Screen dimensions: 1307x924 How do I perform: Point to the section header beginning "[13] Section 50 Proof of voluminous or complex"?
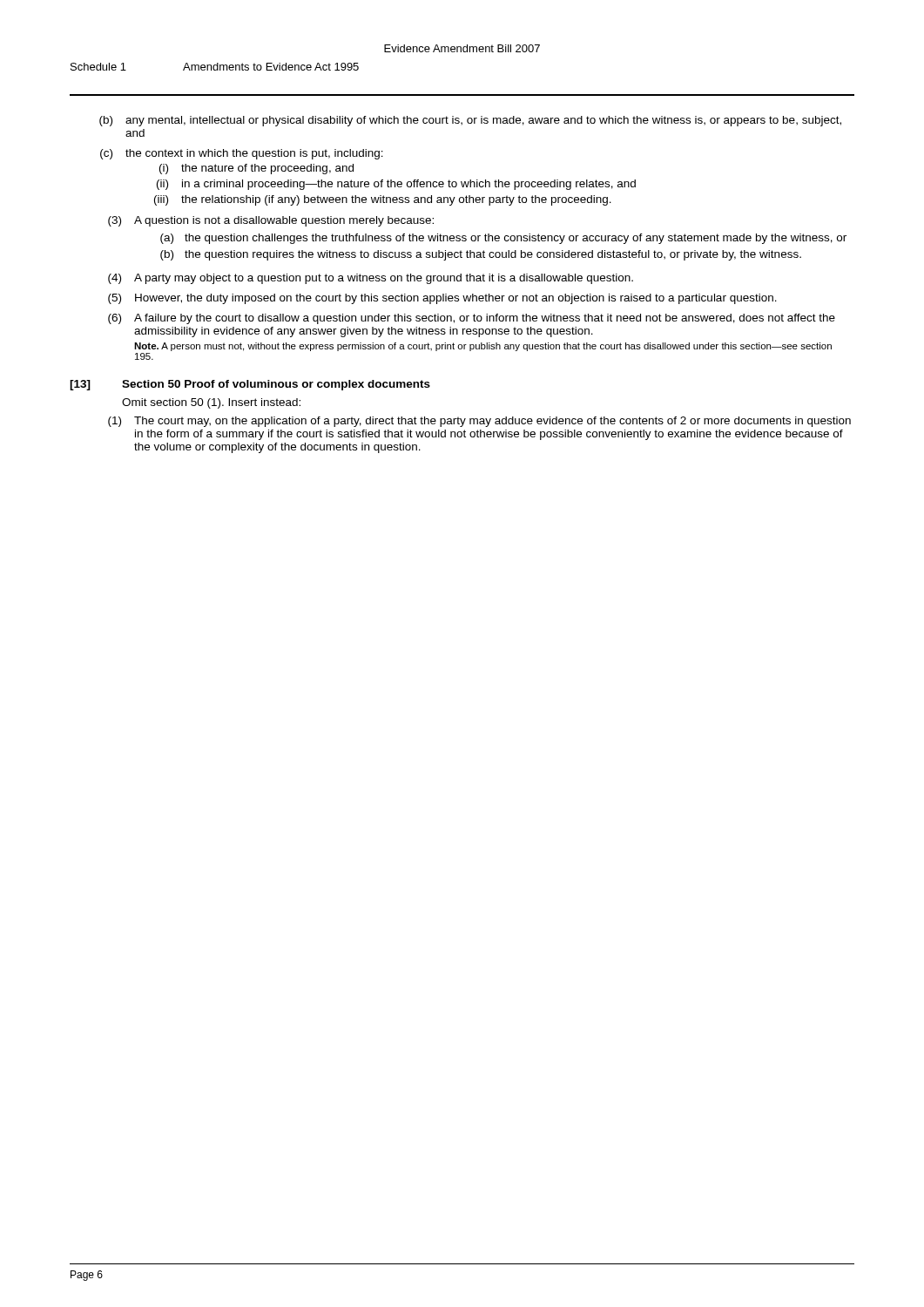[x=250, y=385]
